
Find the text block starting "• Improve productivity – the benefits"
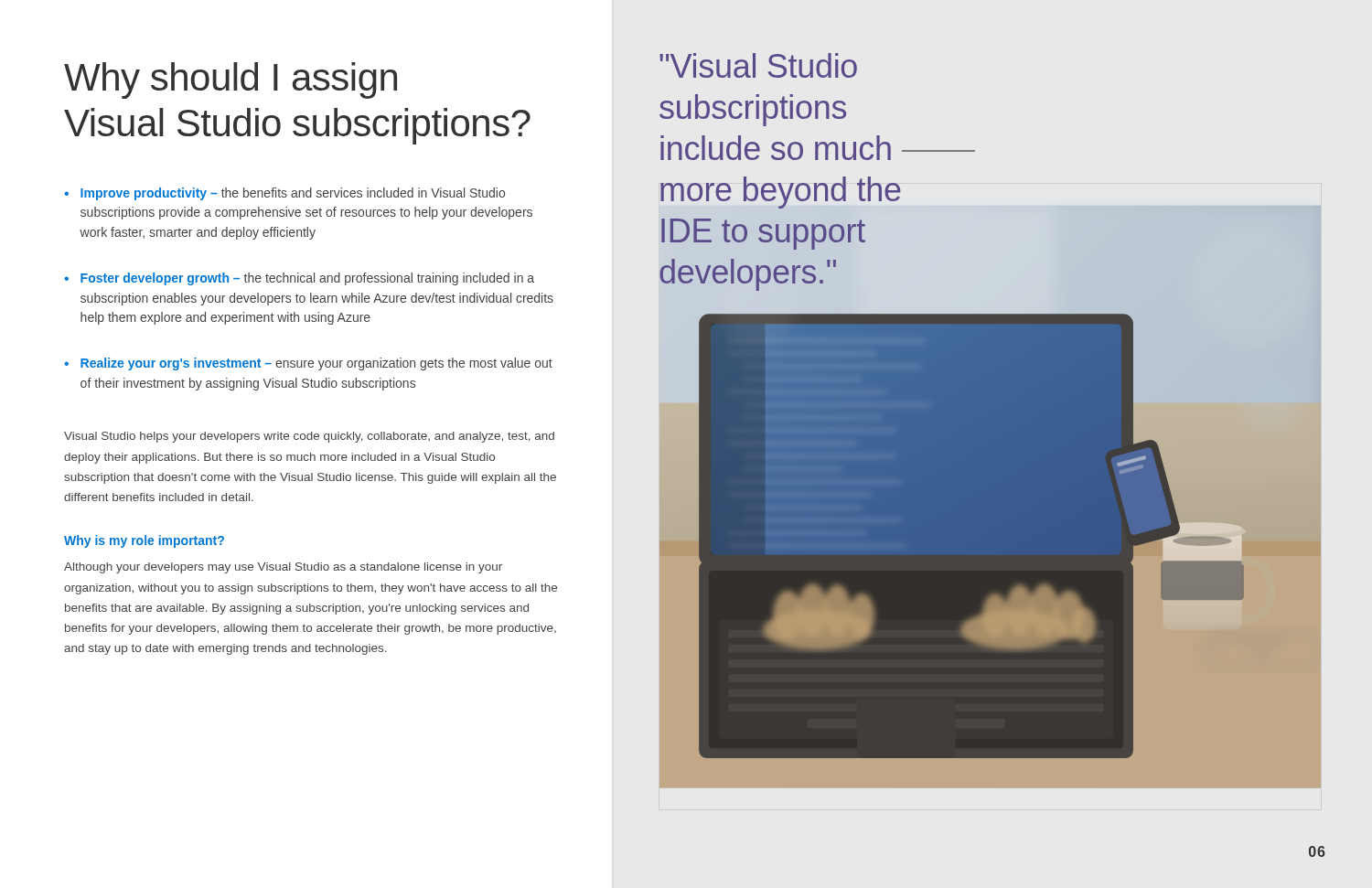click(x=311, y=213)
